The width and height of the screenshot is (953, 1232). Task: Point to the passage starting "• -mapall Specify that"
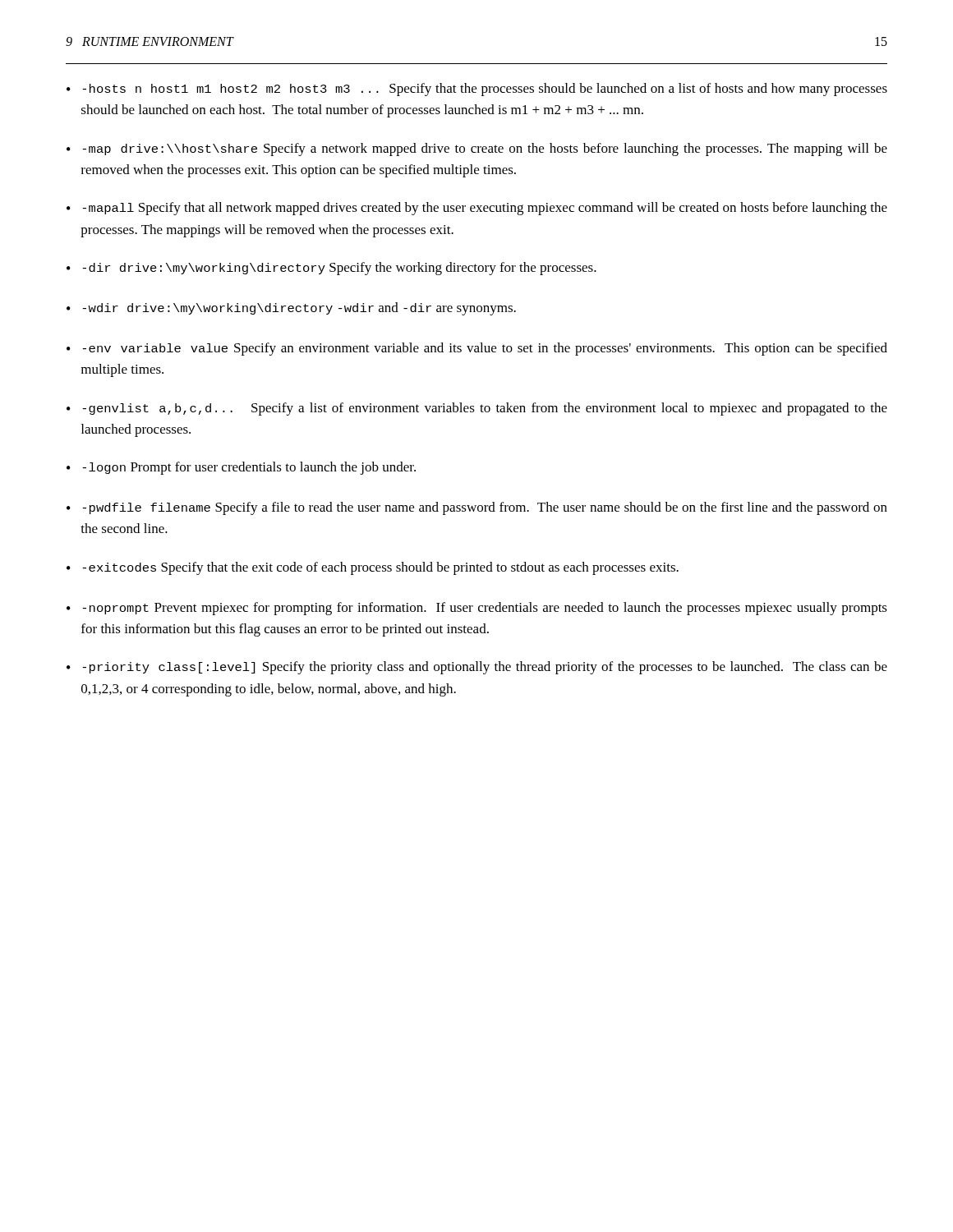tap(476, 219)
